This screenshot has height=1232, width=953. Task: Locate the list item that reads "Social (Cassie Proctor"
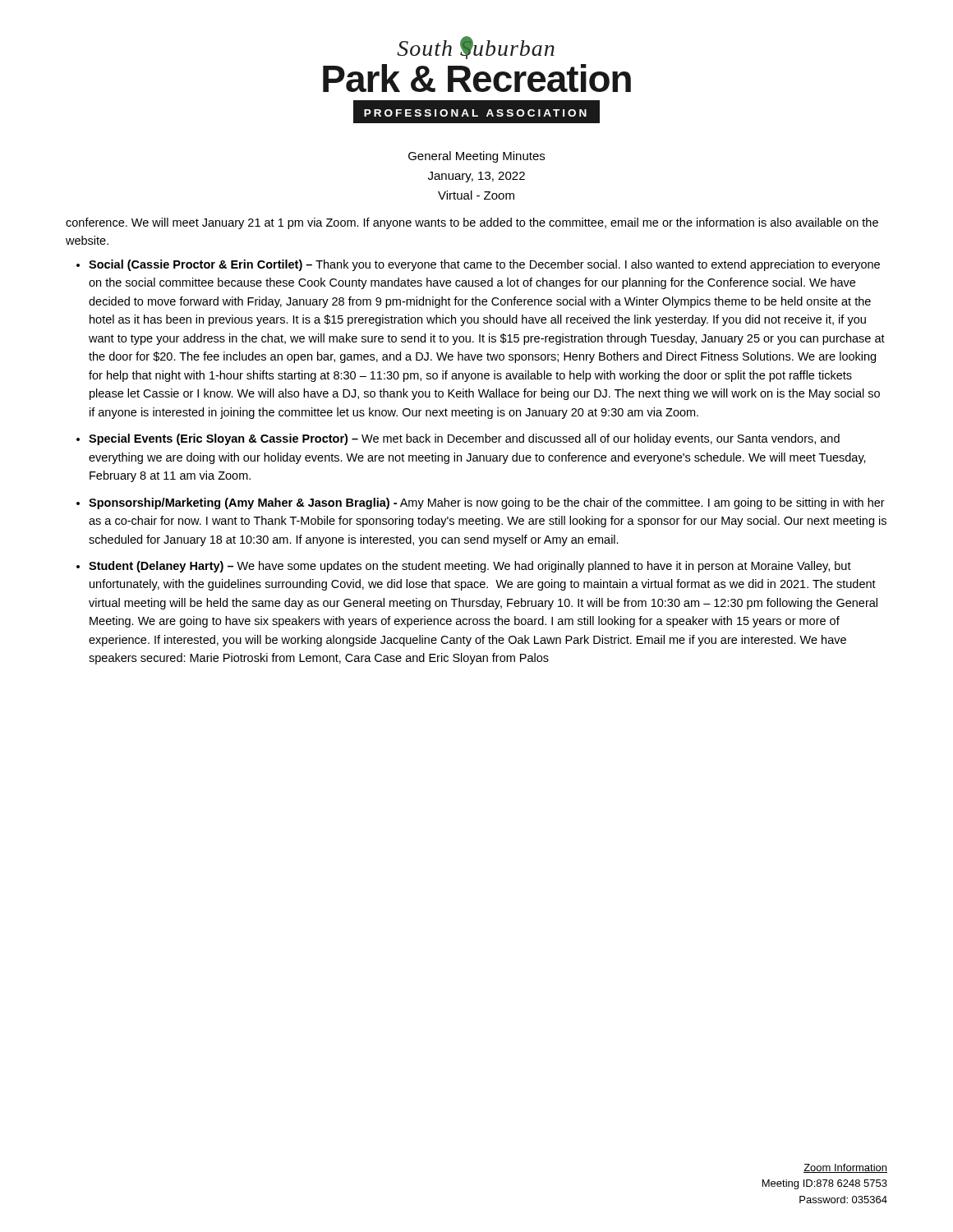pos(487,338)
